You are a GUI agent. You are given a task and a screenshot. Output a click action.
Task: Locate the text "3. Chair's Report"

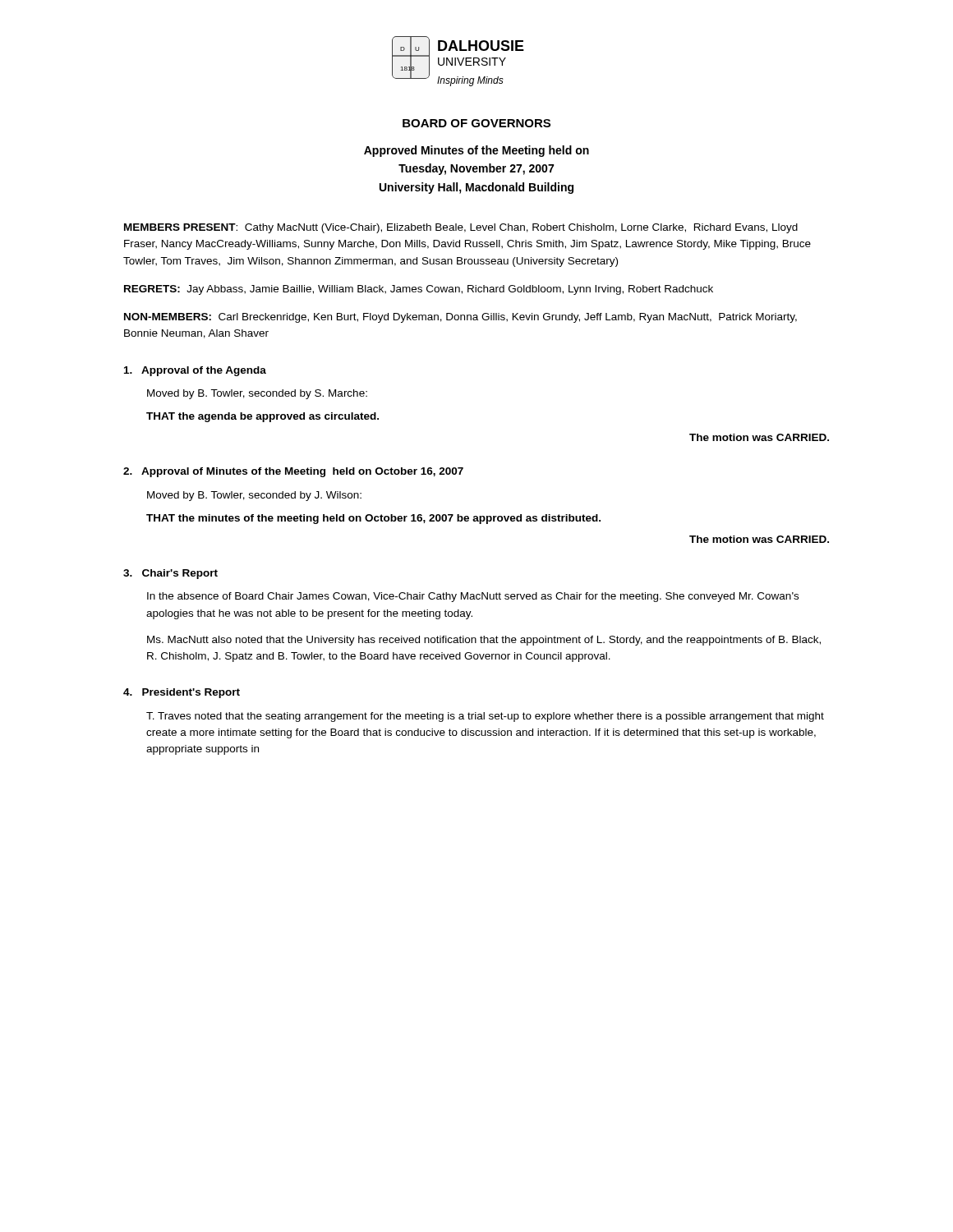170,573
